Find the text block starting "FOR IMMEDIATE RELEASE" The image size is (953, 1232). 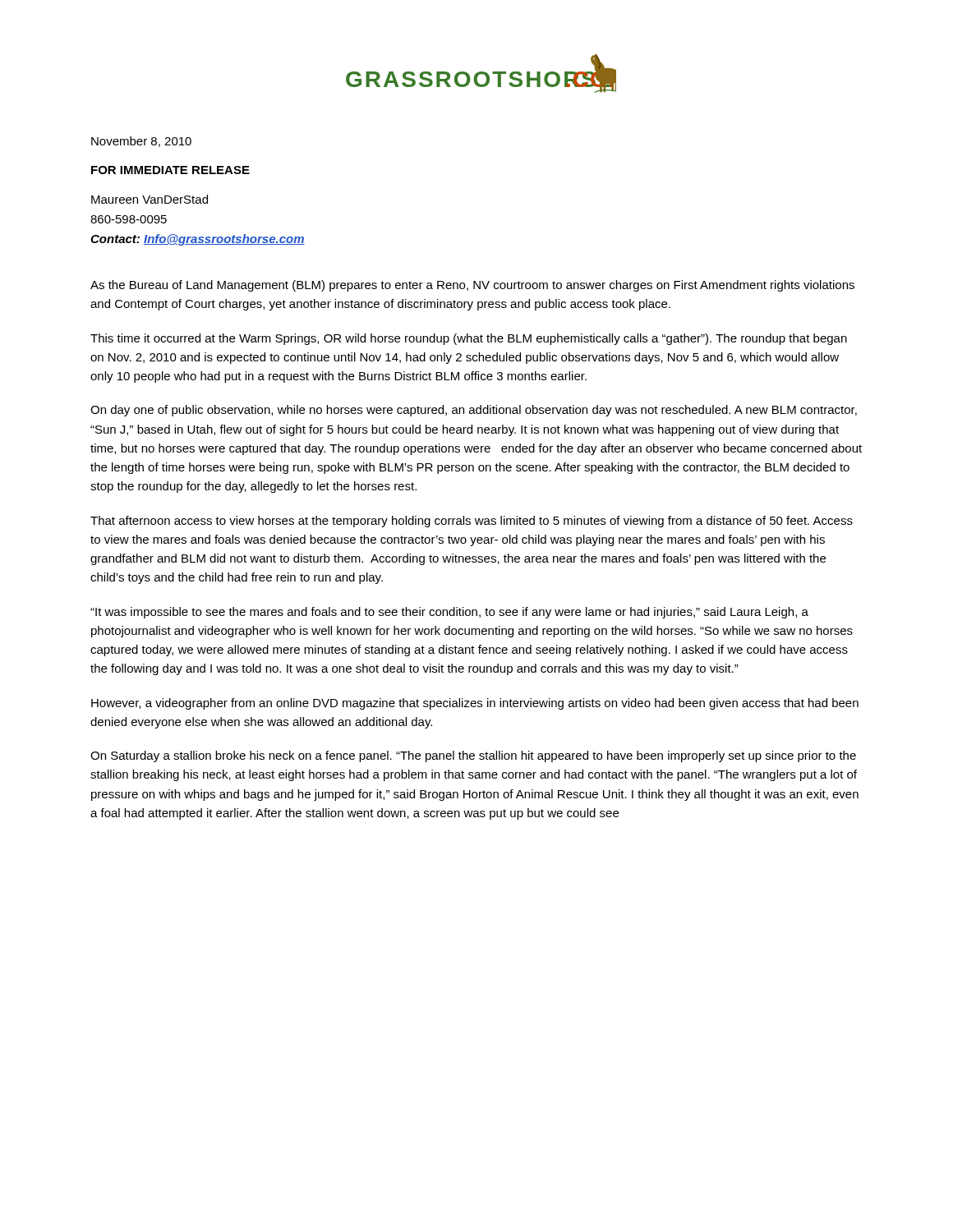tap(170, 170)
